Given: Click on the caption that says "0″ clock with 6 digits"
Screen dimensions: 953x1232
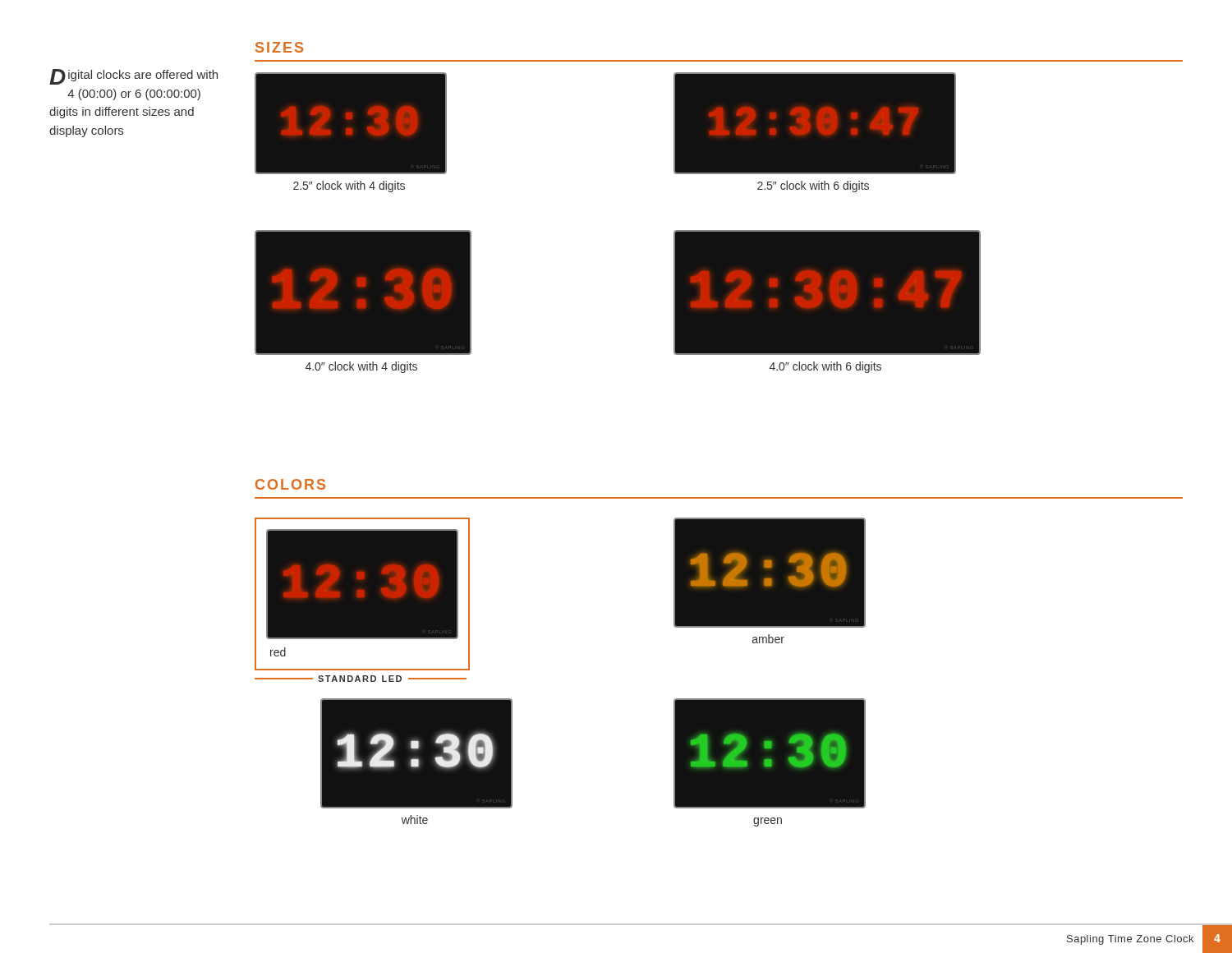Looking at the screenshot, I should click(825, 366).
